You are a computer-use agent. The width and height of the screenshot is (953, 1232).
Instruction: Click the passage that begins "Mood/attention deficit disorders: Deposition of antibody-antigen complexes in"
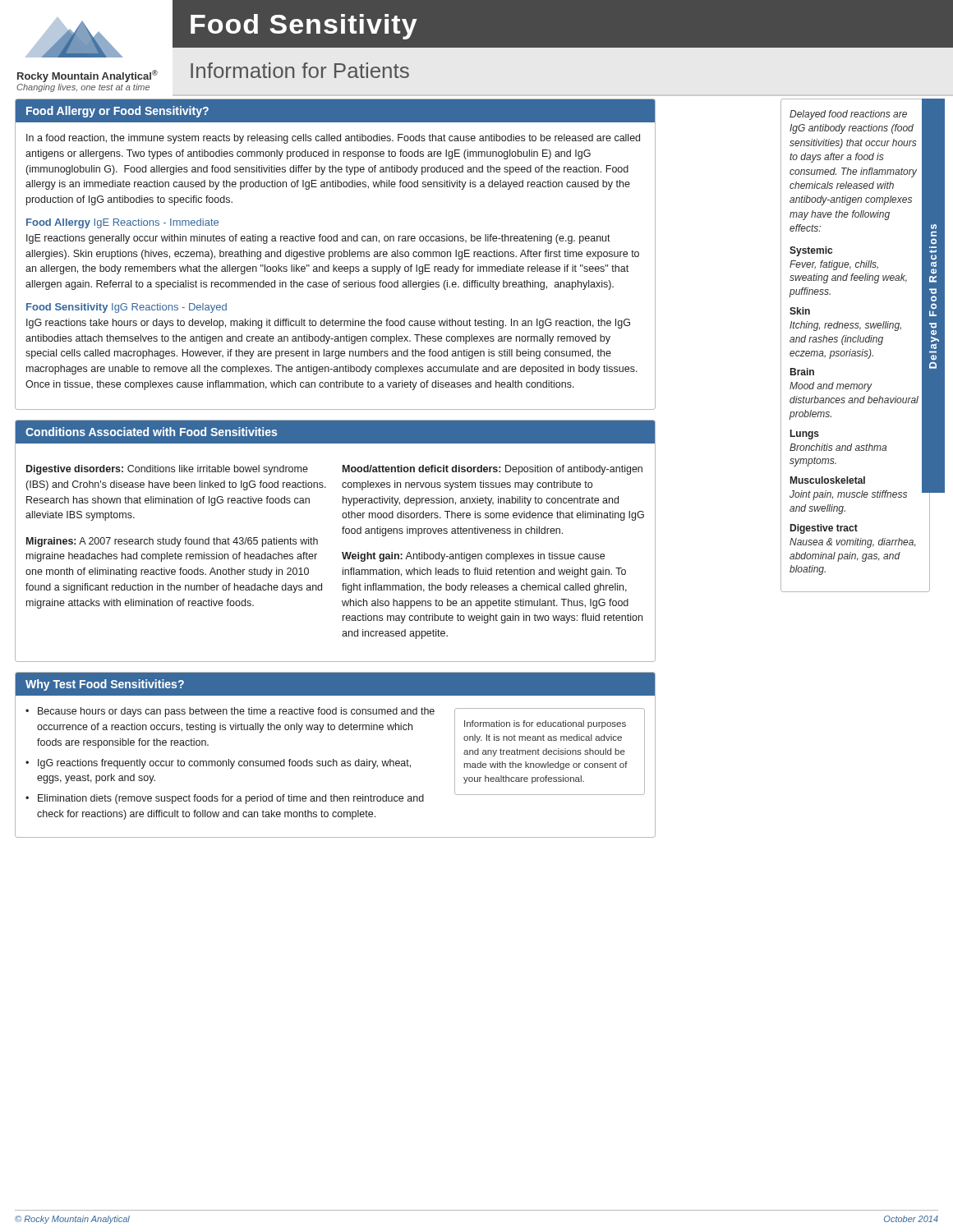pos(493,500)
